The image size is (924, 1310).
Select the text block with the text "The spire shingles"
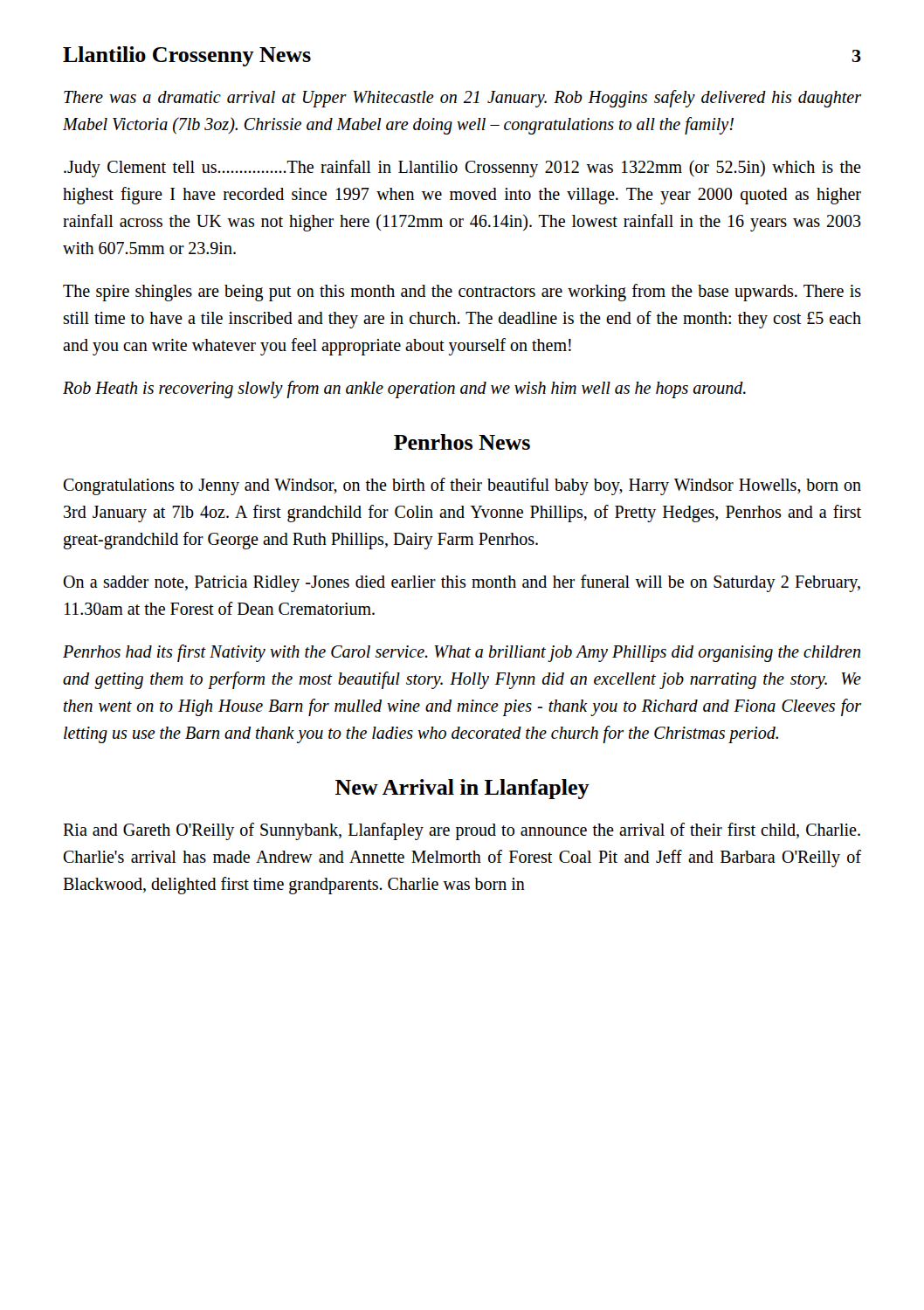click(462, 318)
